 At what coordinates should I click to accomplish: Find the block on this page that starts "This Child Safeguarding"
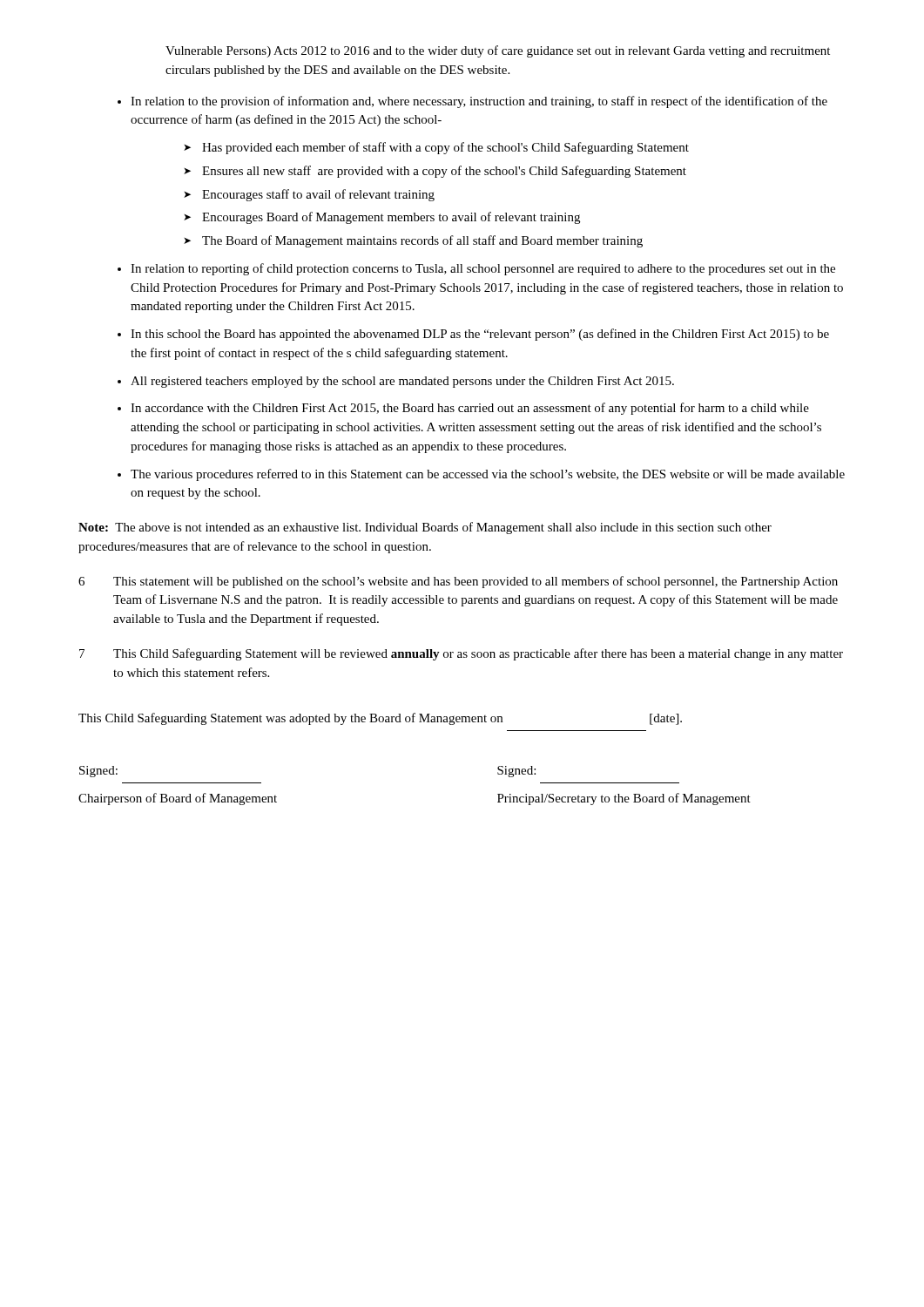(x=381, y=719)
